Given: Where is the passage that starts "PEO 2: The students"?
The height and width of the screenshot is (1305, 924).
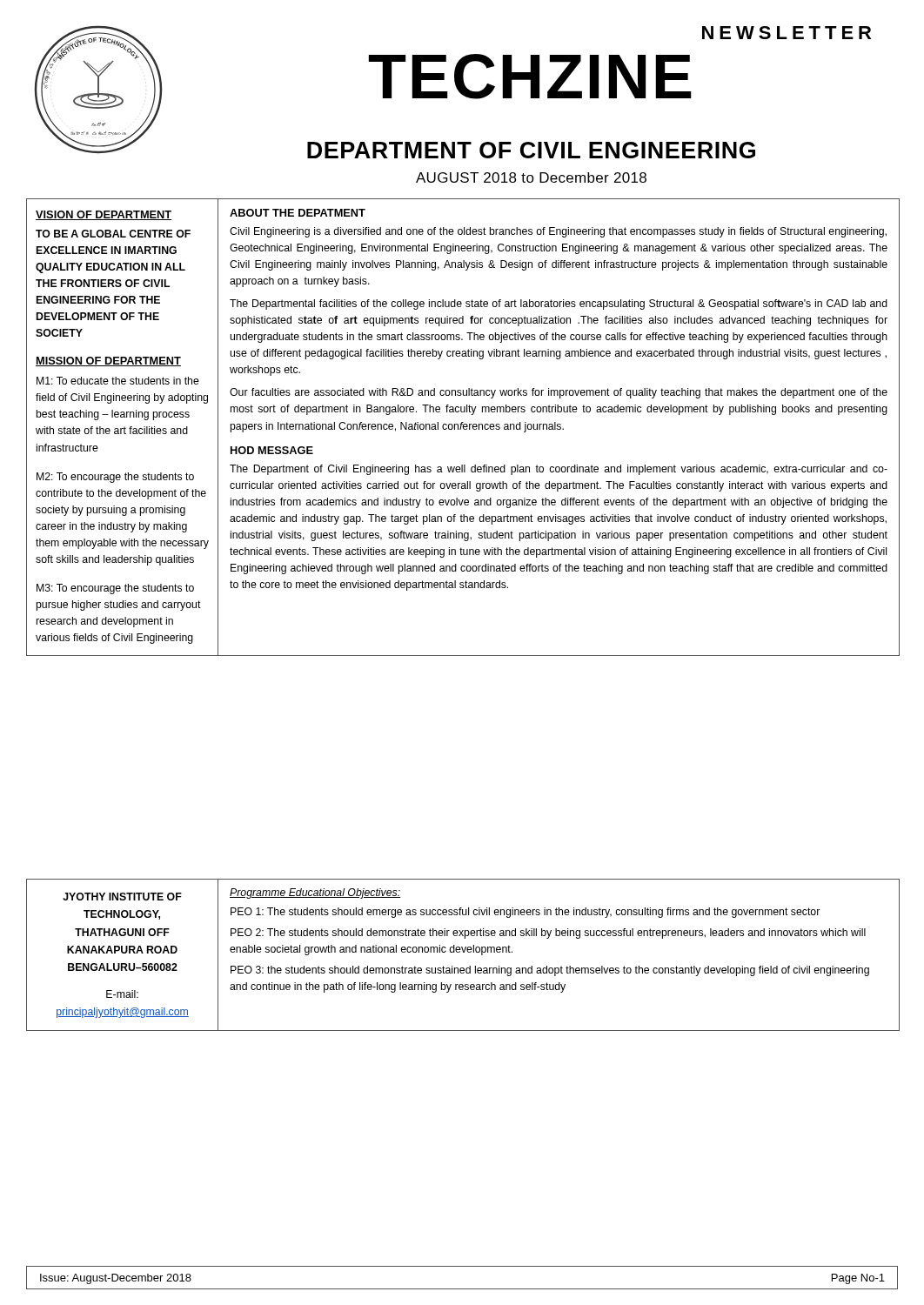Looking at the screenshot, I should (548, 941).
